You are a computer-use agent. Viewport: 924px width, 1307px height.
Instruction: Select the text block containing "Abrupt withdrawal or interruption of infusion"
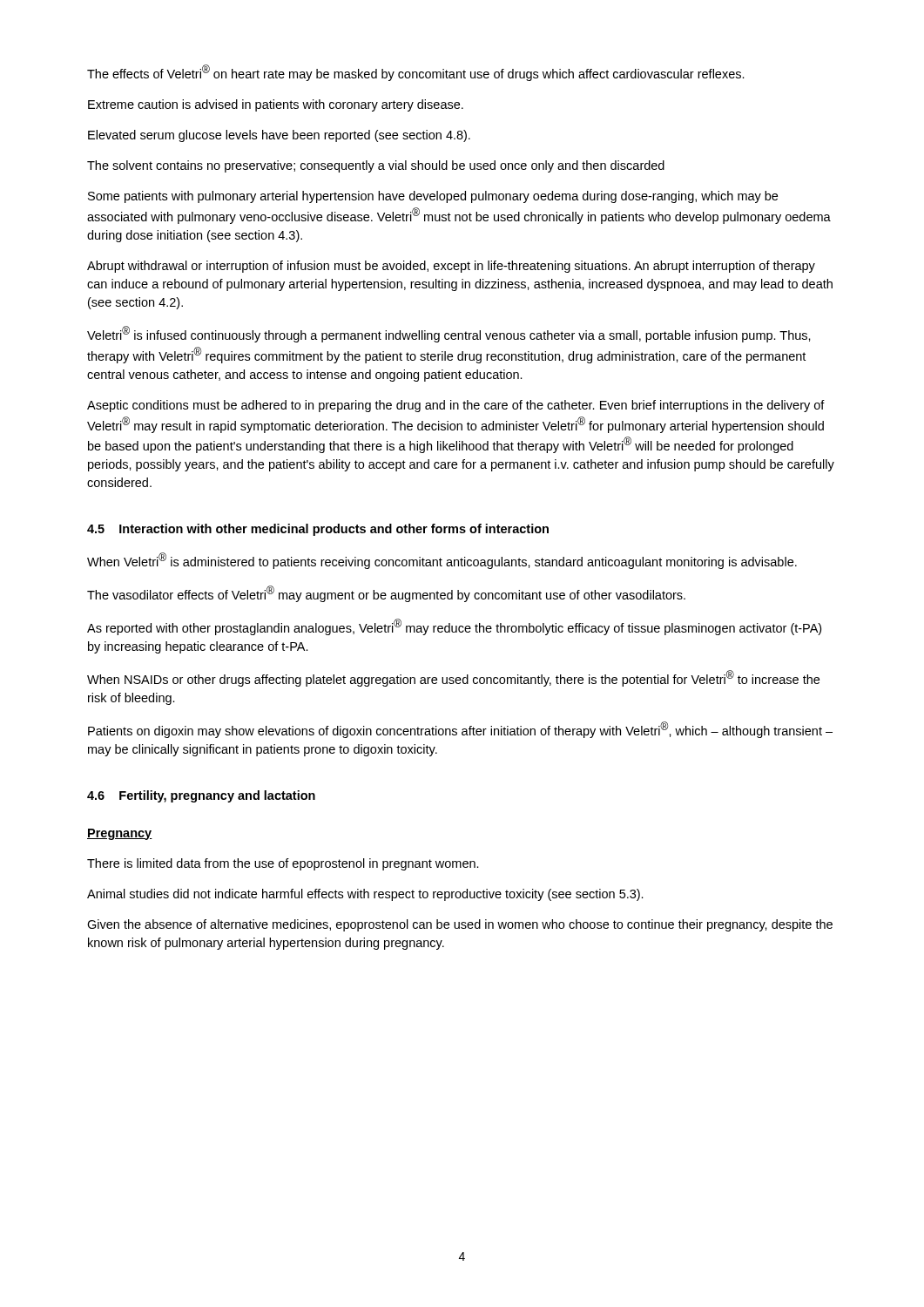[x=460, y=284]
